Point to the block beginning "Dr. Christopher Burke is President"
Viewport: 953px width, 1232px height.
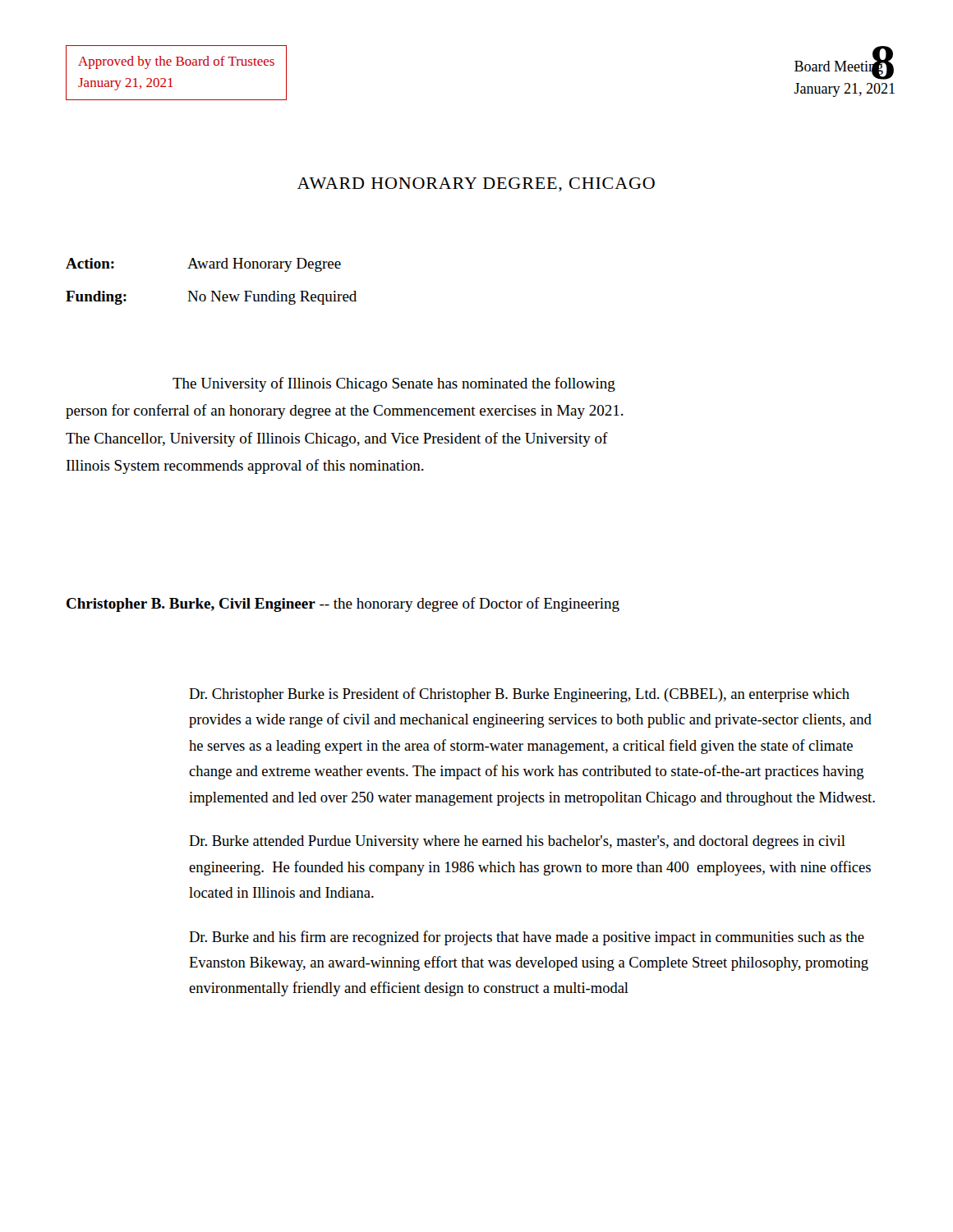pyautogui.click(x=532, y=746)
